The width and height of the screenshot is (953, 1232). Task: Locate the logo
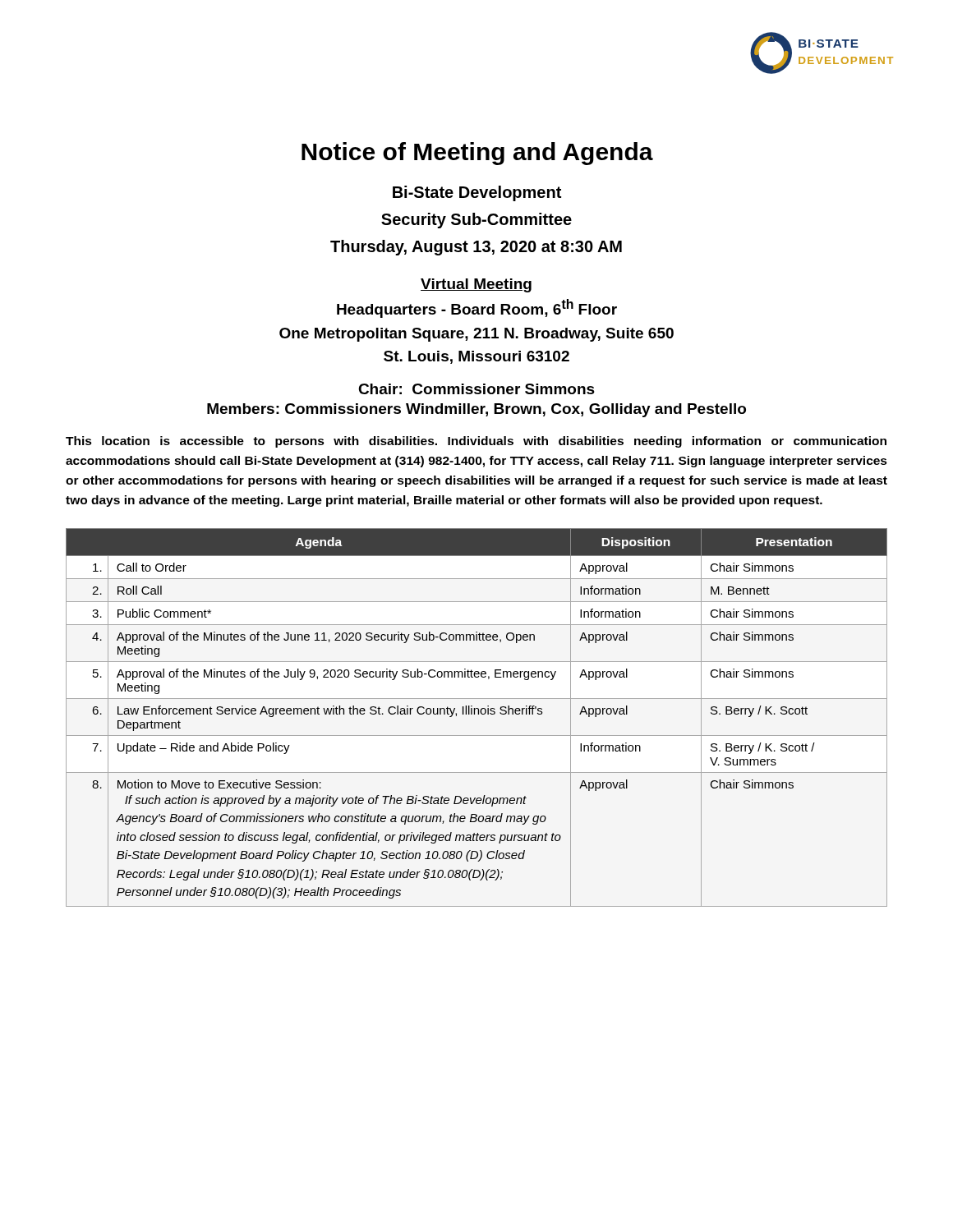(x=476, y=45)
